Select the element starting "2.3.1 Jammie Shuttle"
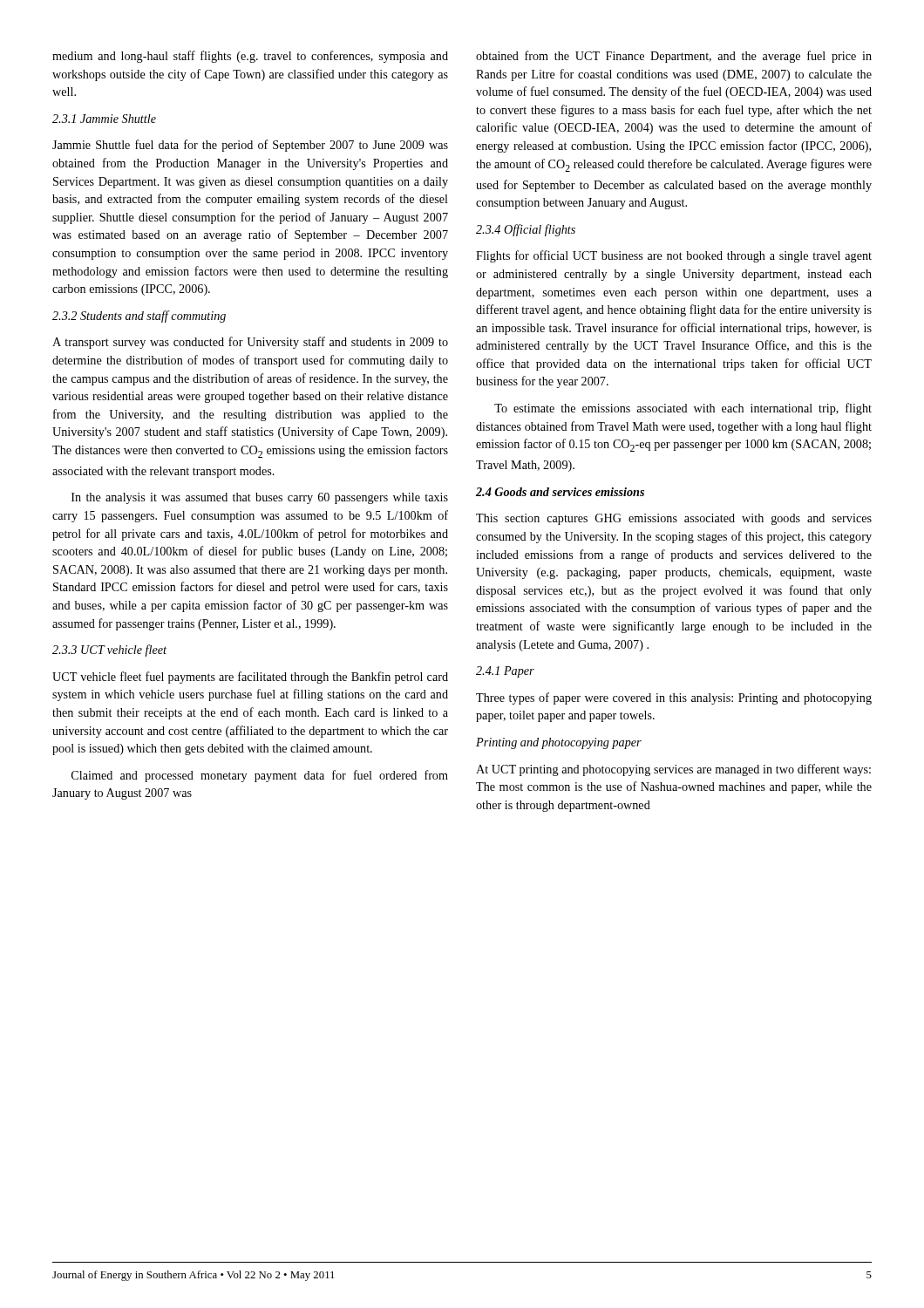The image size is (924, 1308). tap(104, 119)
